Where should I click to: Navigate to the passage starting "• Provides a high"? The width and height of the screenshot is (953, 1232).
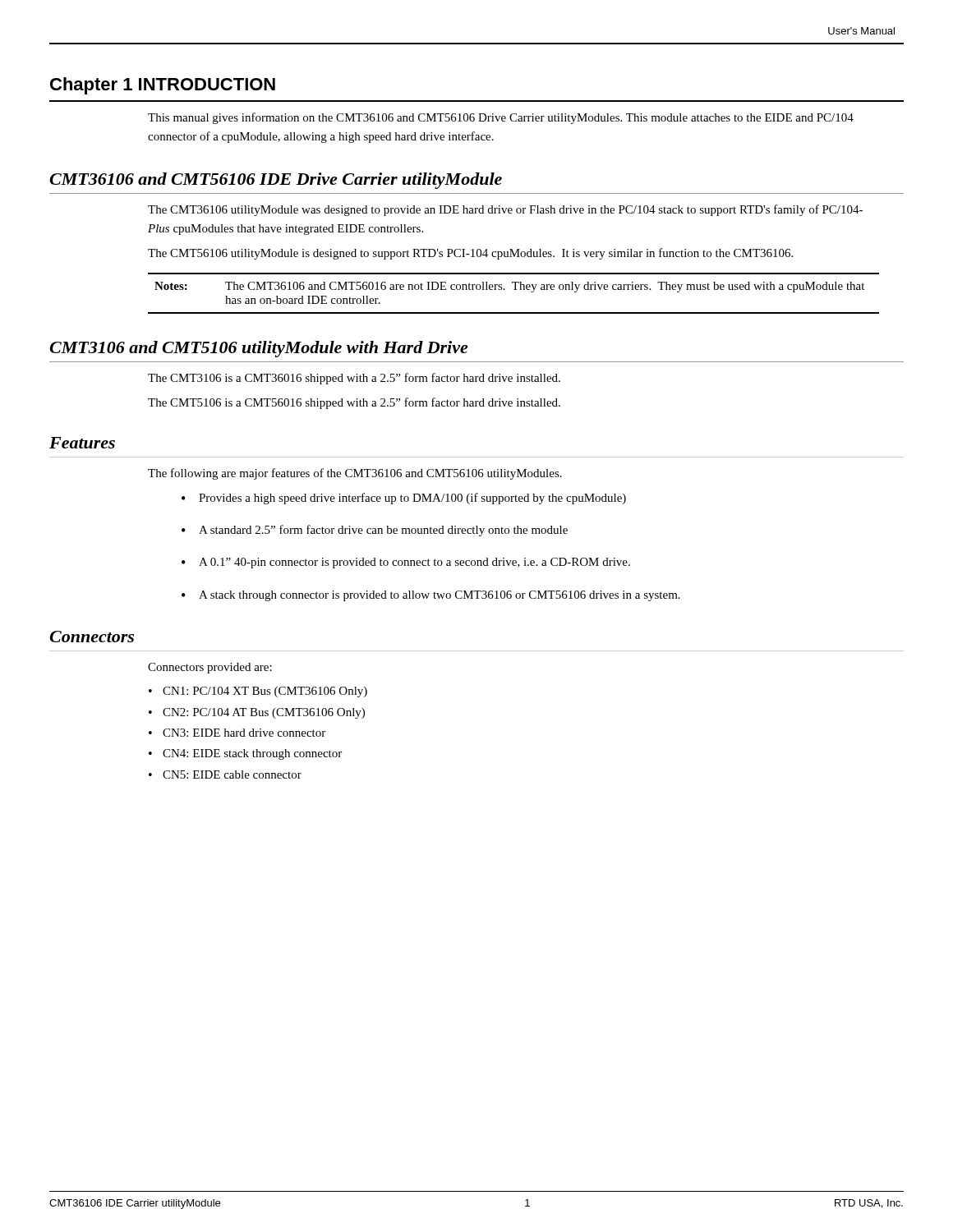518,499
